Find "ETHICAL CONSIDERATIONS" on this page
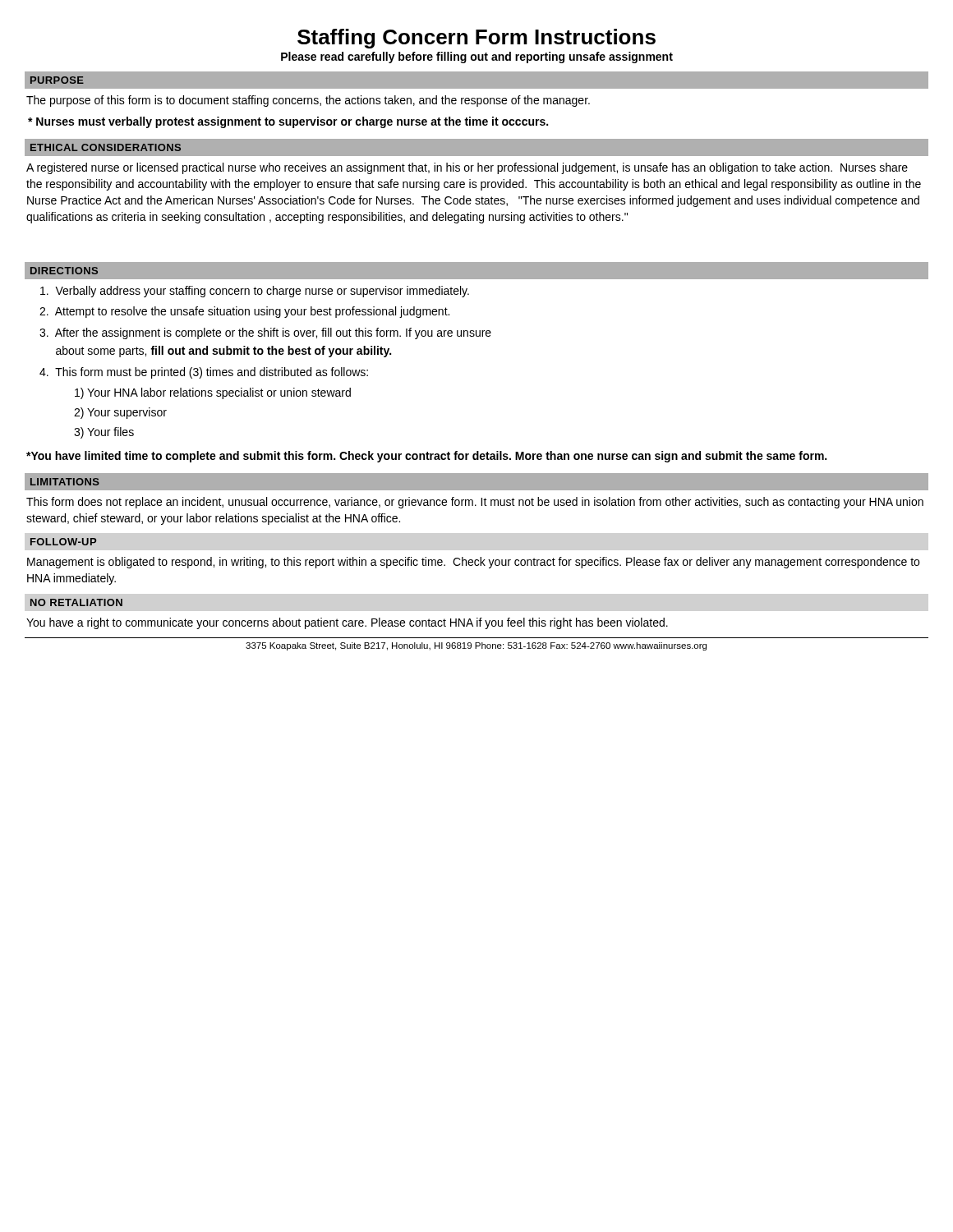The image size is (953, 1232). 106,147
